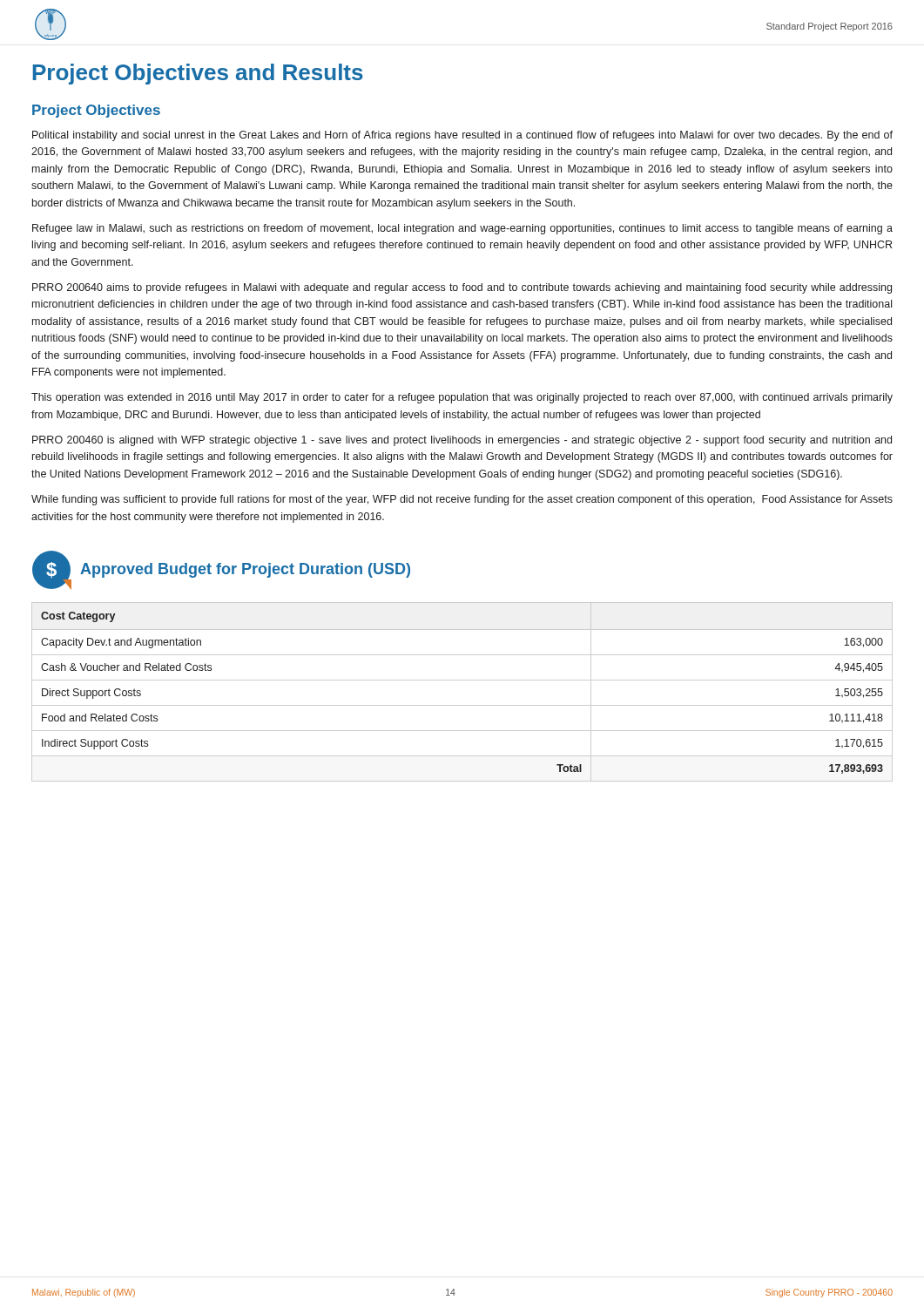This screenshot has width=924, height=1307.
Task: Locate the block of text that opens with "While funding was sufficient to provide"
Action: [x=462, y=508]
